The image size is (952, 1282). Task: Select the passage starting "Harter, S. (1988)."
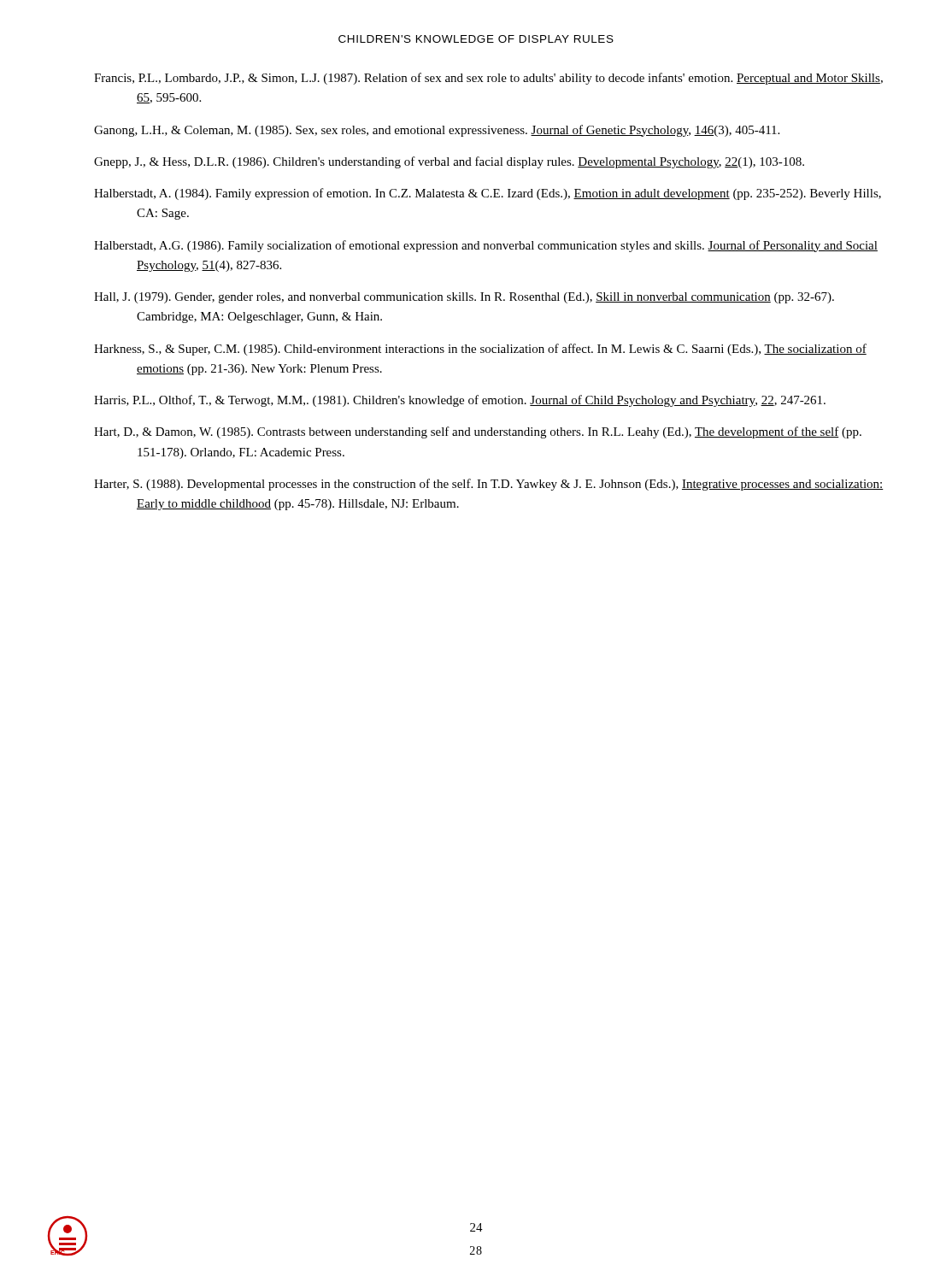(488, 493)
